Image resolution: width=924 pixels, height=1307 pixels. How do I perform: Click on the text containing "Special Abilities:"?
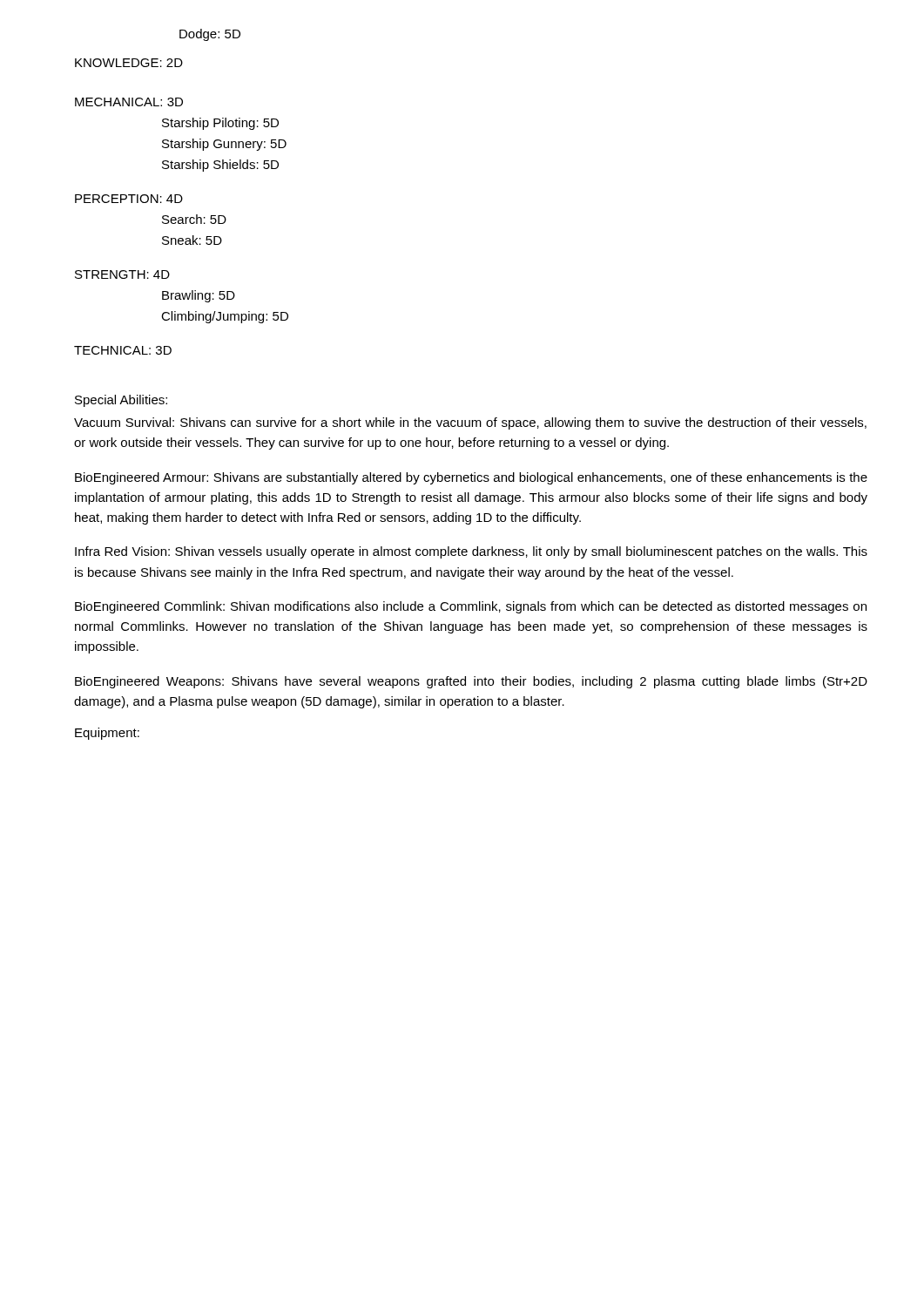(121, 399)
